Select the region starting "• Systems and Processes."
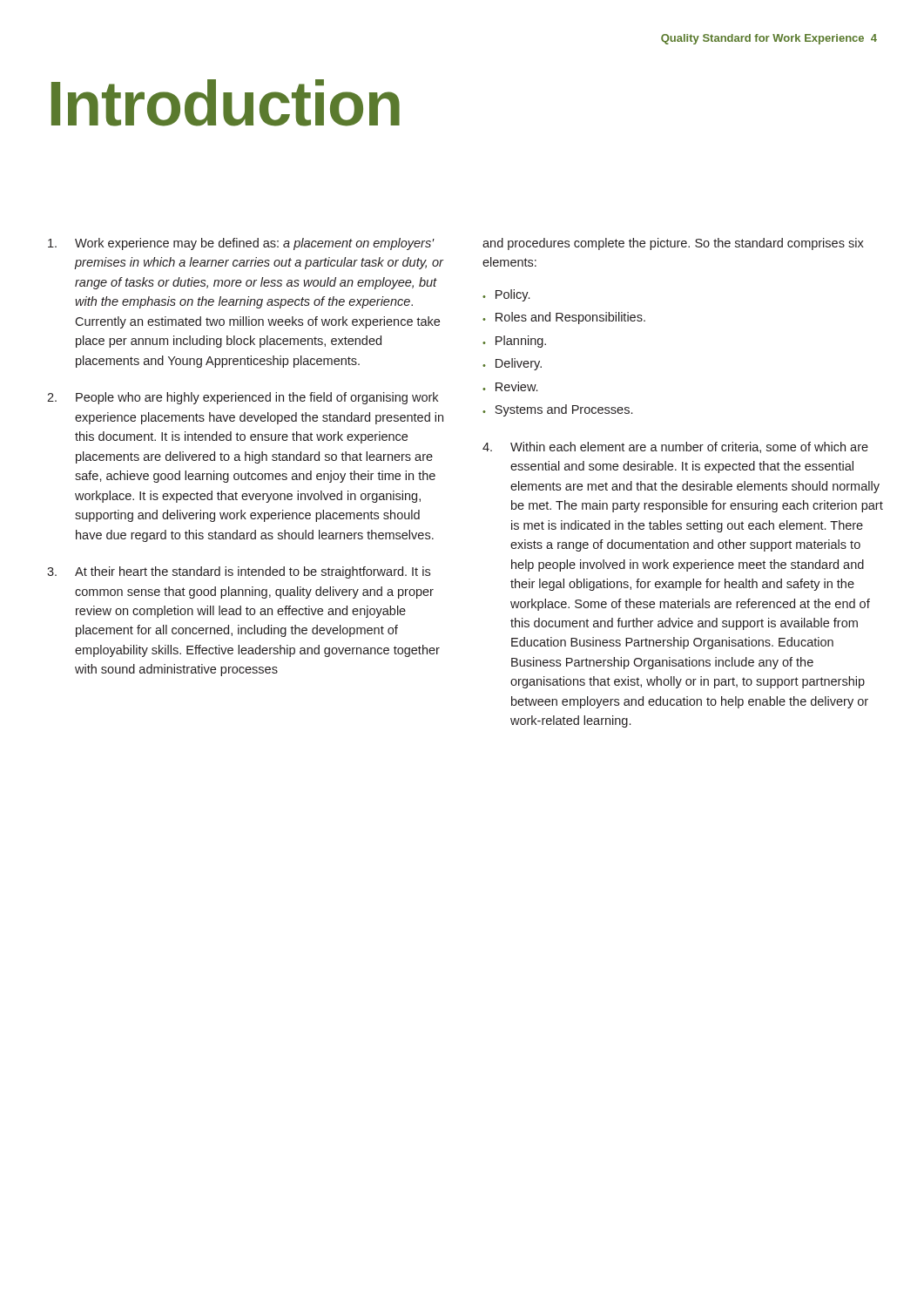 click(x=558, y=410)
